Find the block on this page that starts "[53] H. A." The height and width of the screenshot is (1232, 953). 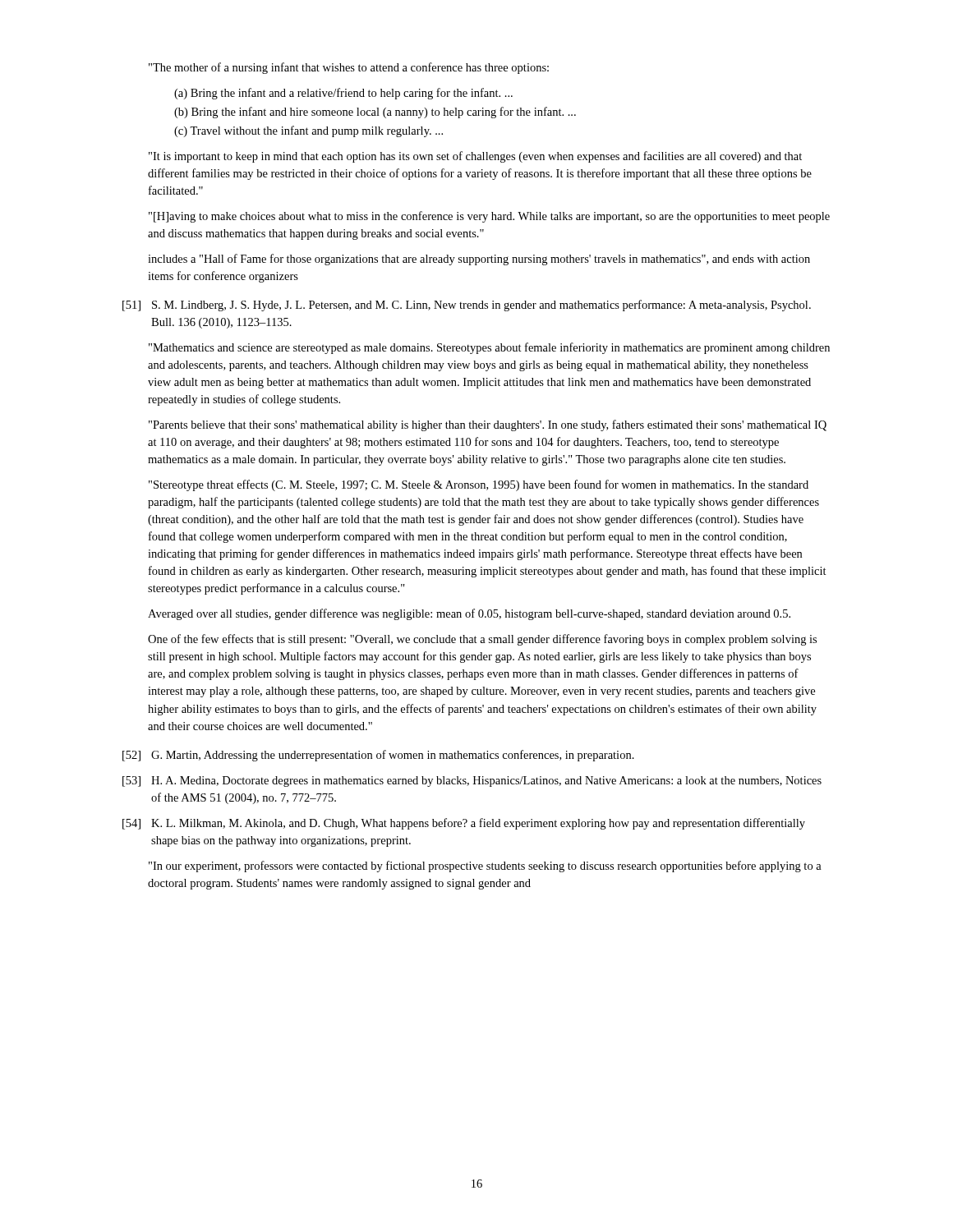click(476, 789)
